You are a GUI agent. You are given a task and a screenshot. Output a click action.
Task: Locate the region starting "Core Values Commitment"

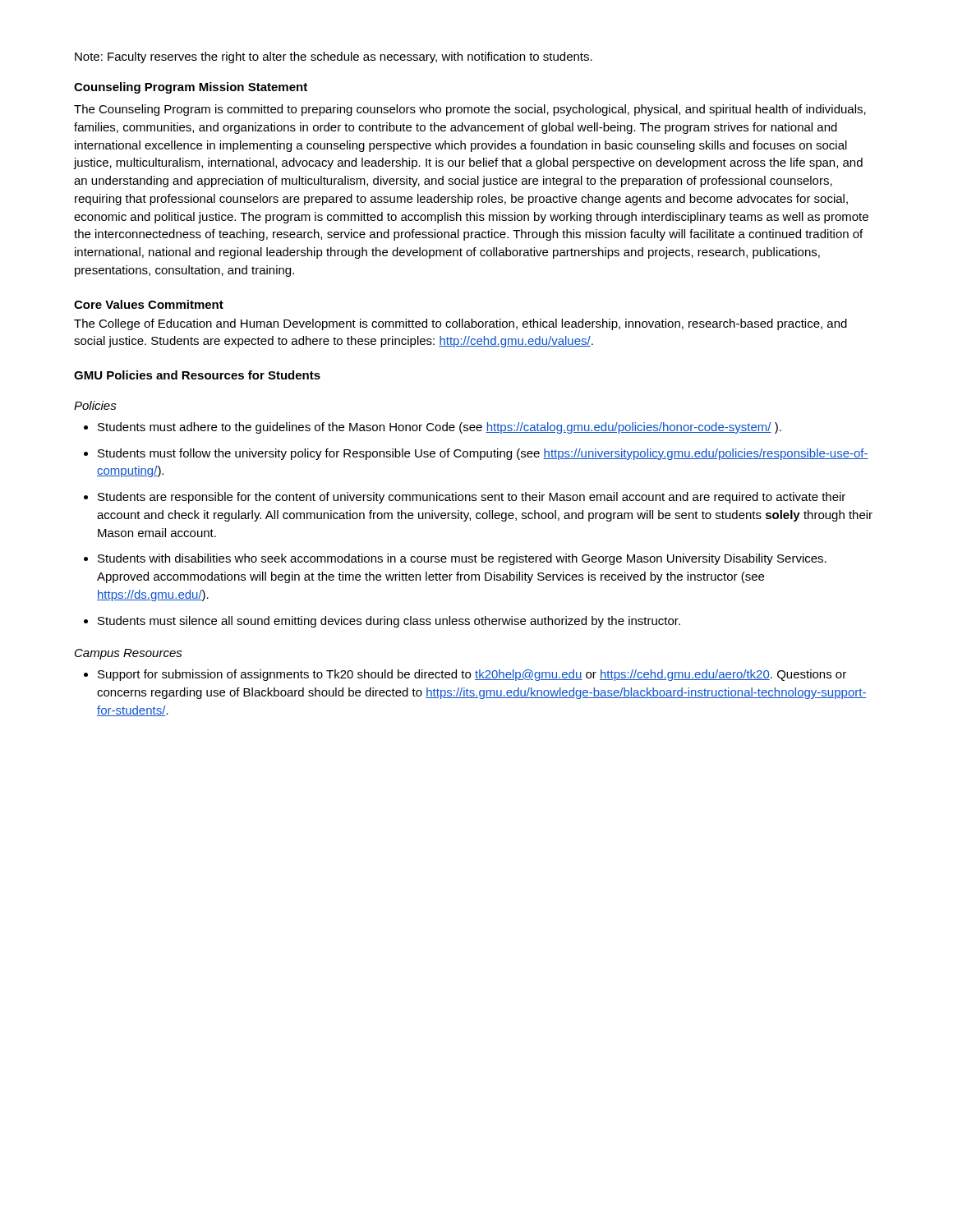pyautogui.click(x=149, y=304)
